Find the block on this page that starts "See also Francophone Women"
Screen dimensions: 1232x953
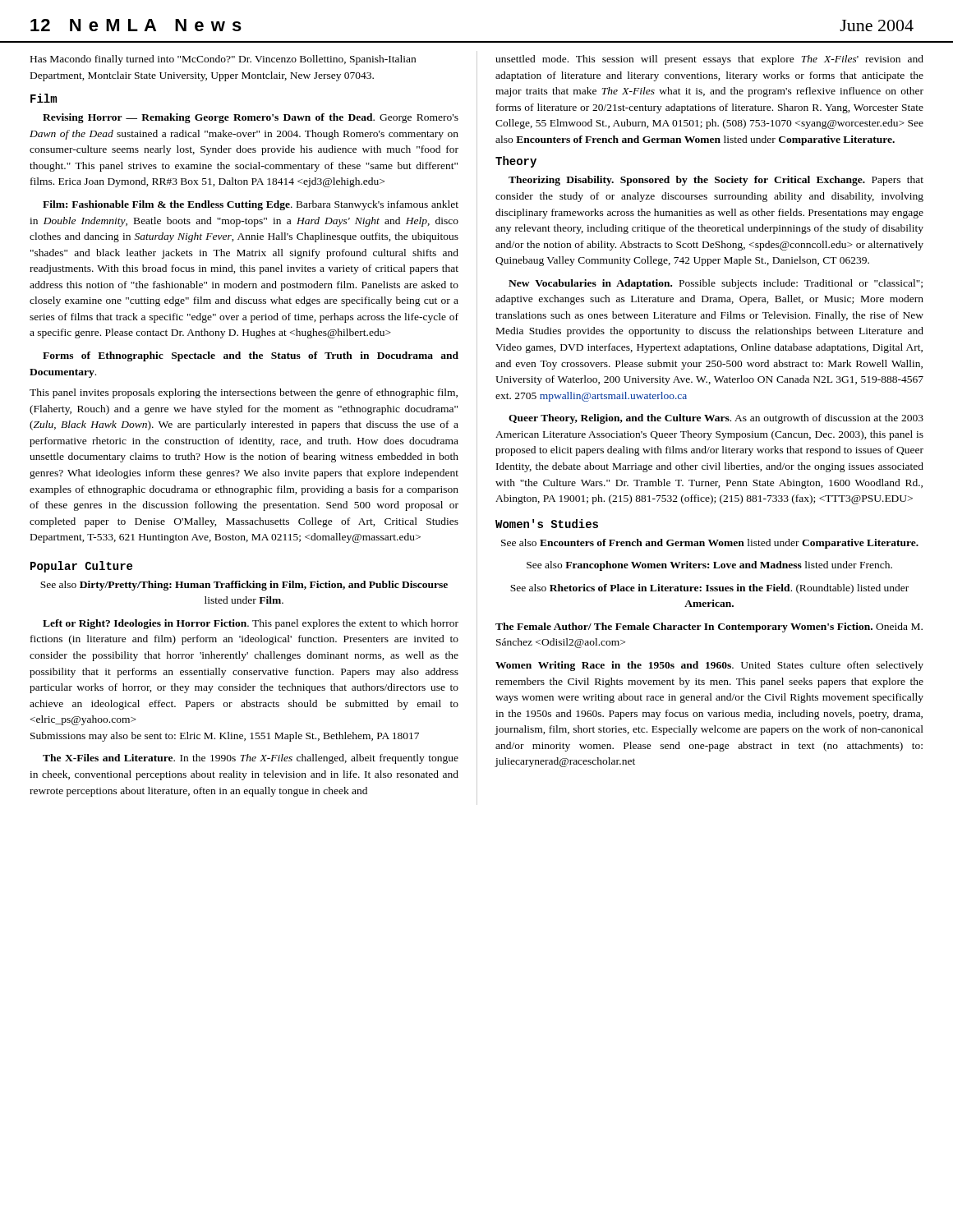click(x=709, y=565)
